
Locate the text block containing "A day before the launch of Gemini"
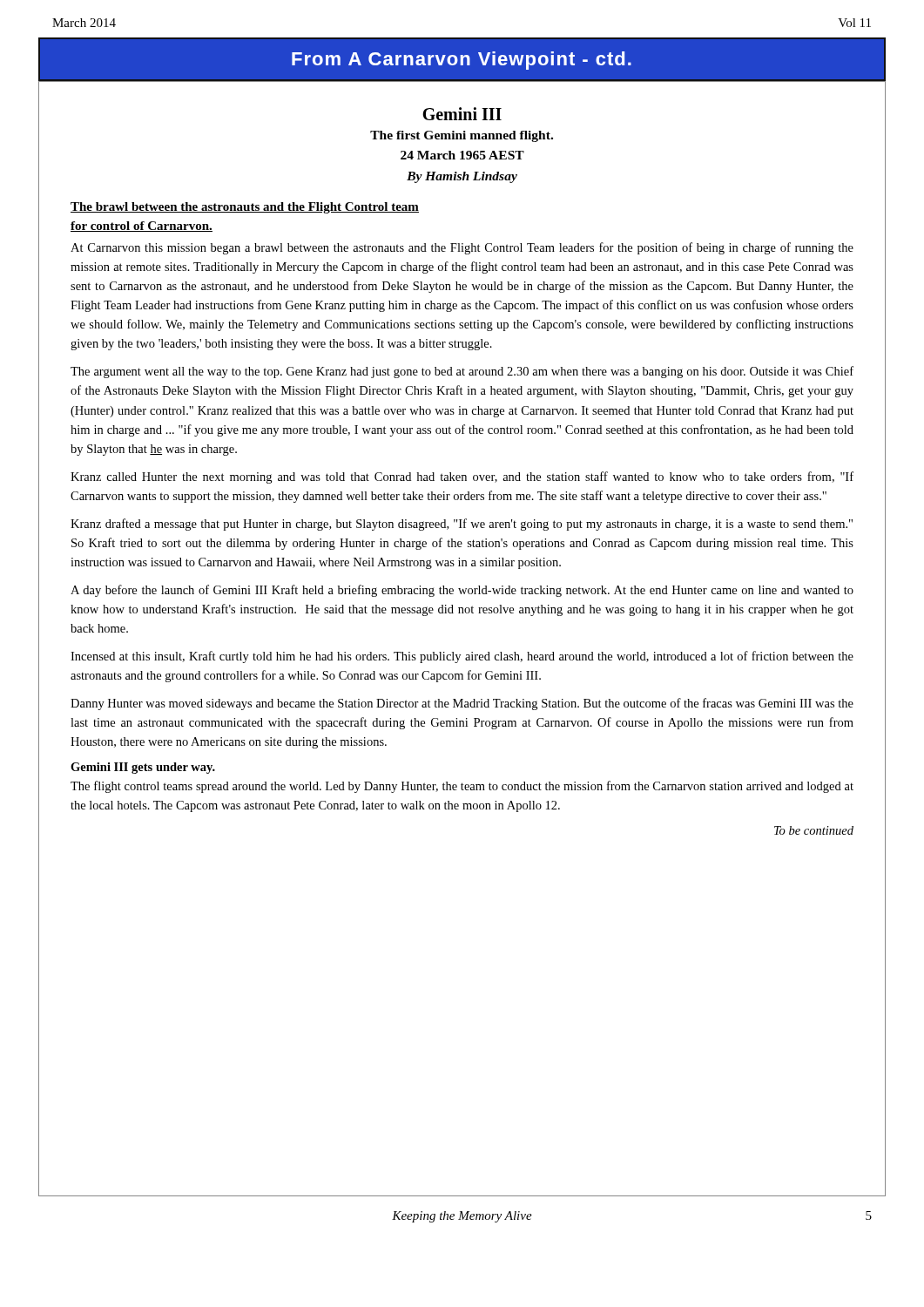pos(462,609)
